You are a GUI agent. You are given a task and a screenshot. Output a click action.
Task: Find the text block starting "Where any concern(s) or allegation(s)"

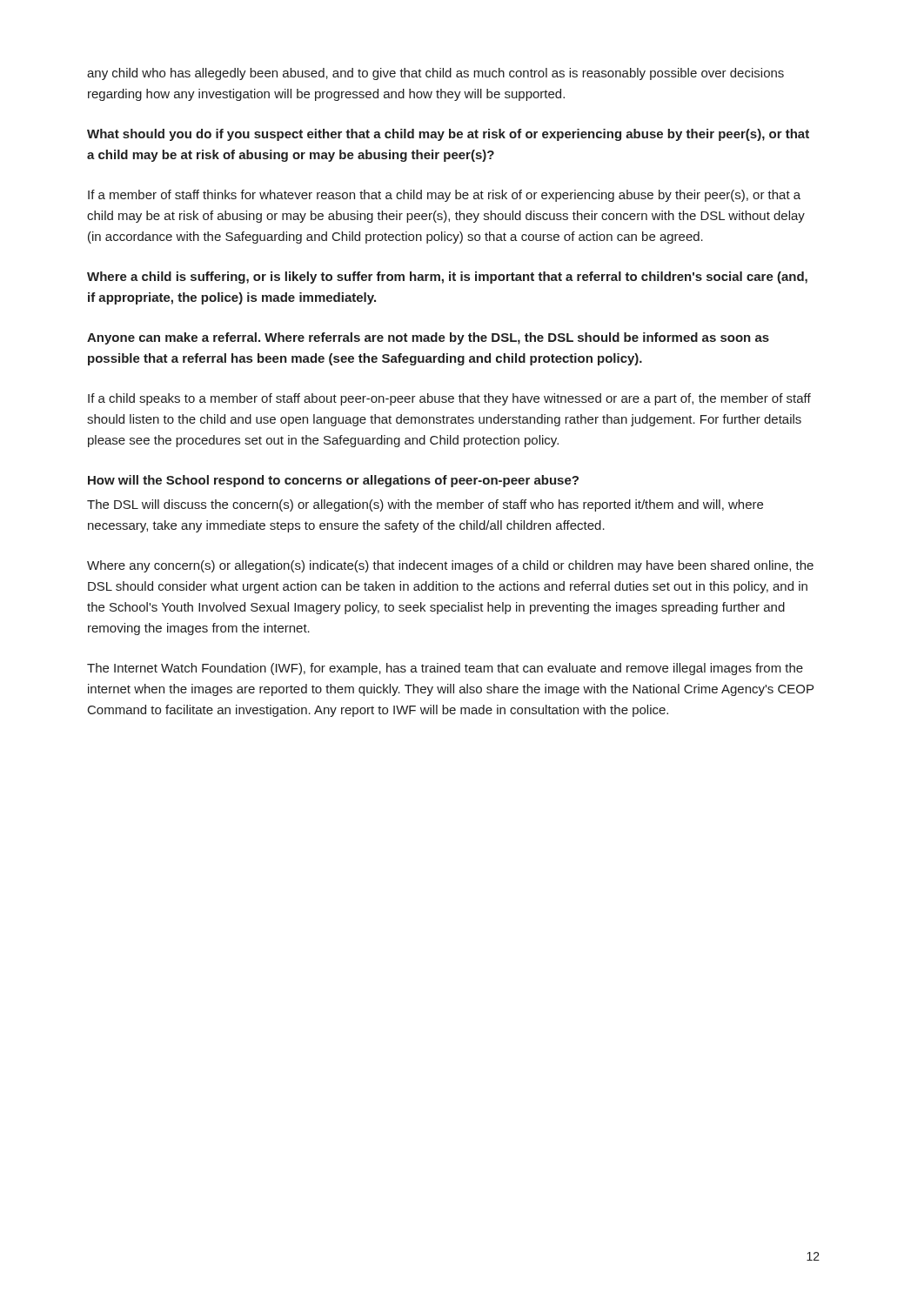(x=450, y=596)
